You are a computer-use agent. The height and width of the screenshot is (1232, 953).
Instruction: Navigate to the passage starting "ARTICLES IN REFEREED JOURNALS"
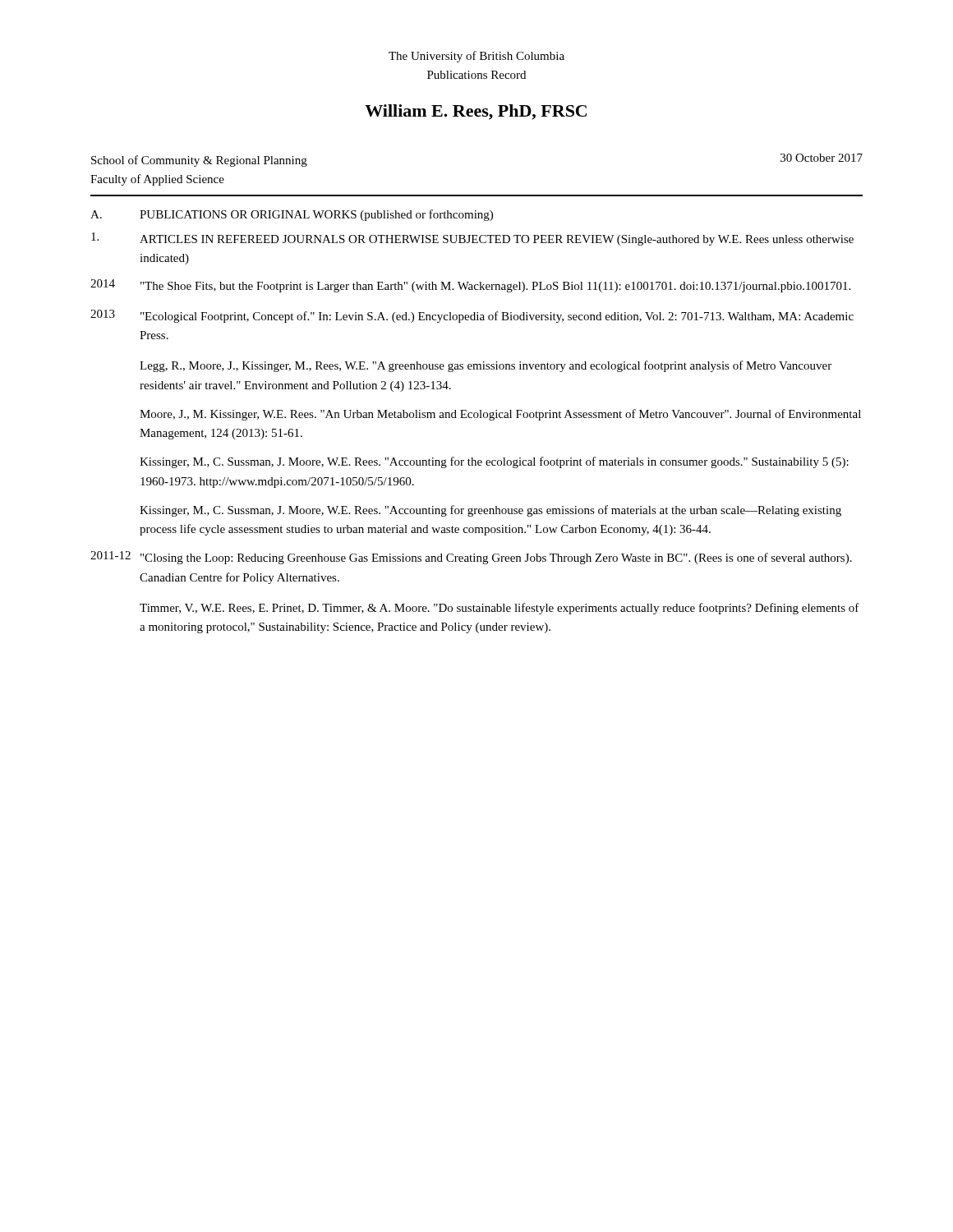[476, 249]
